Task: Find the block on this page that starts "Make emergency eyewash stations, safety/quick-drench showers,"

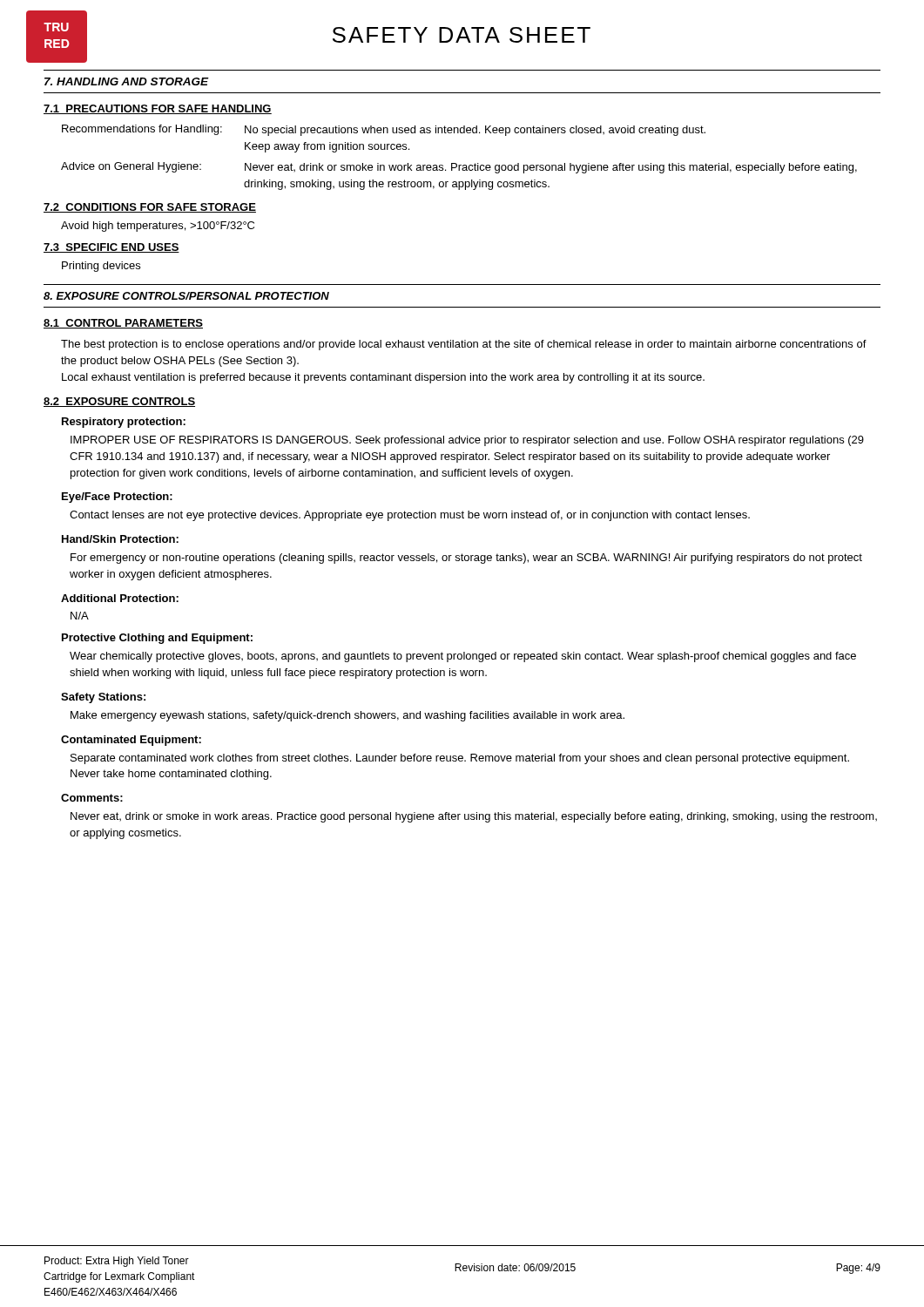Action: (348, 715)
